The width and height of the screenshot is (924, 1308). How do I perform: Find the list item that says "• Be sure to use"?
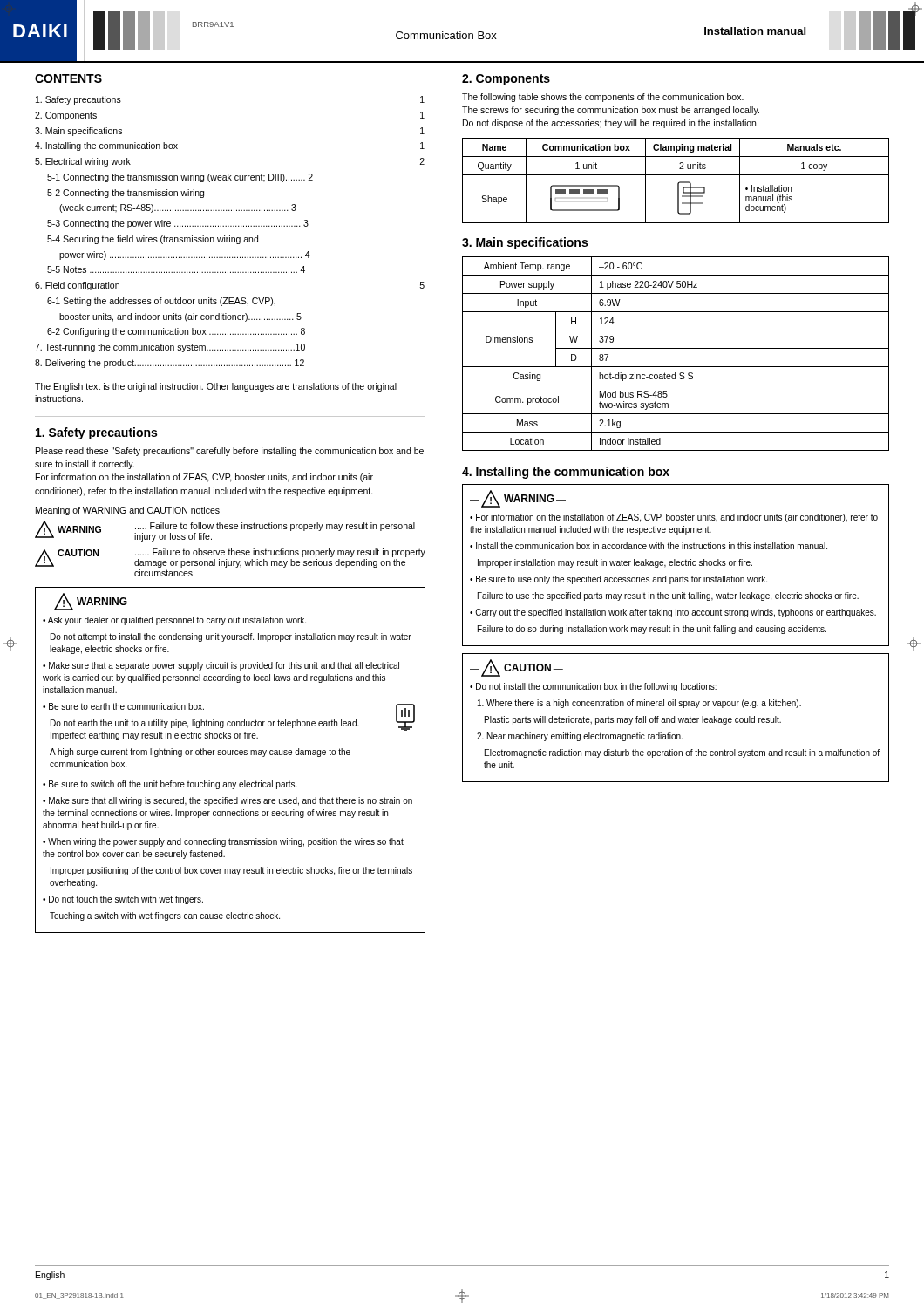click(676, 588)
